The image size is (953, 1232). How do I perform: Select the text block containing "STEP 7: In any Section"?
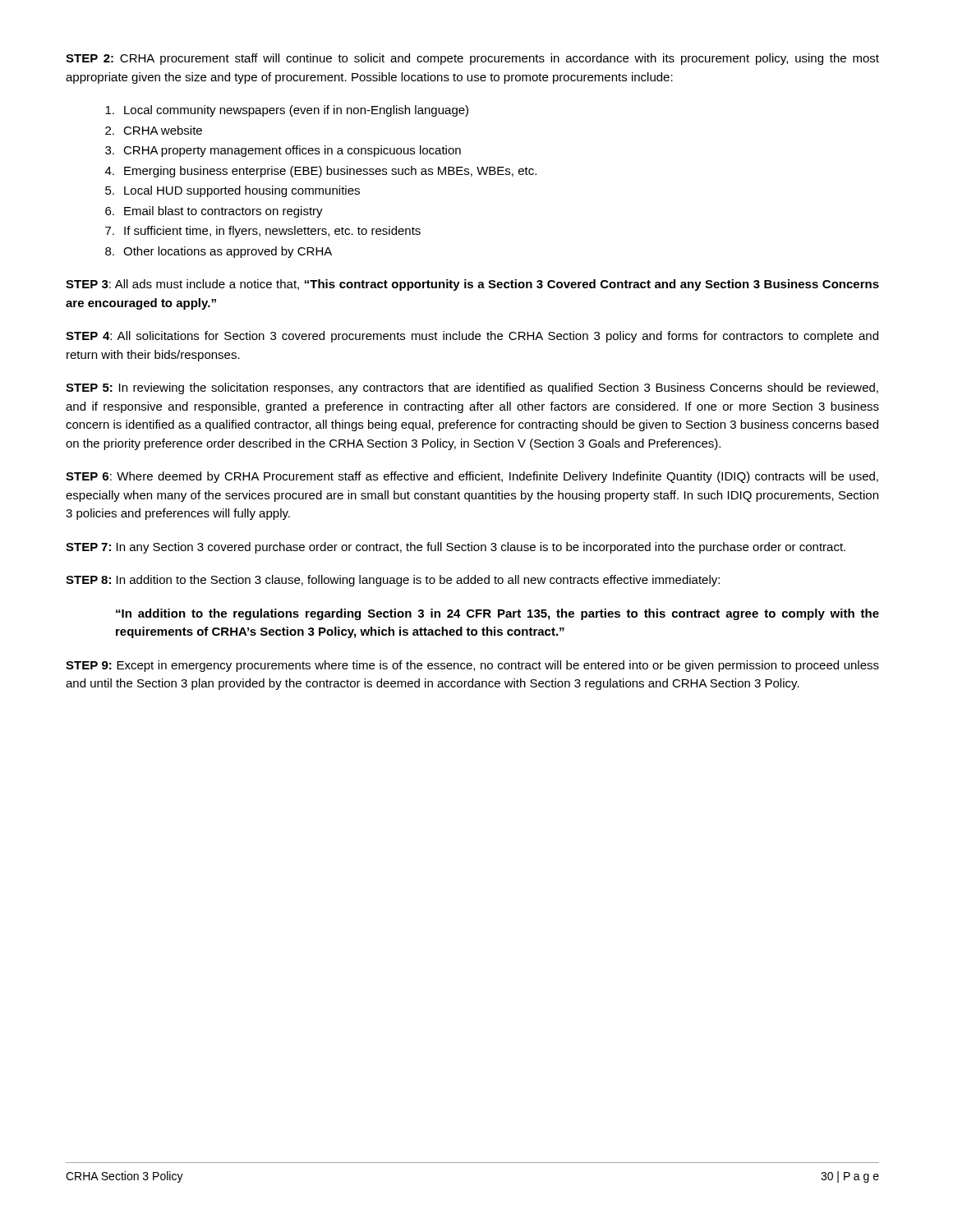coord(456,546)
